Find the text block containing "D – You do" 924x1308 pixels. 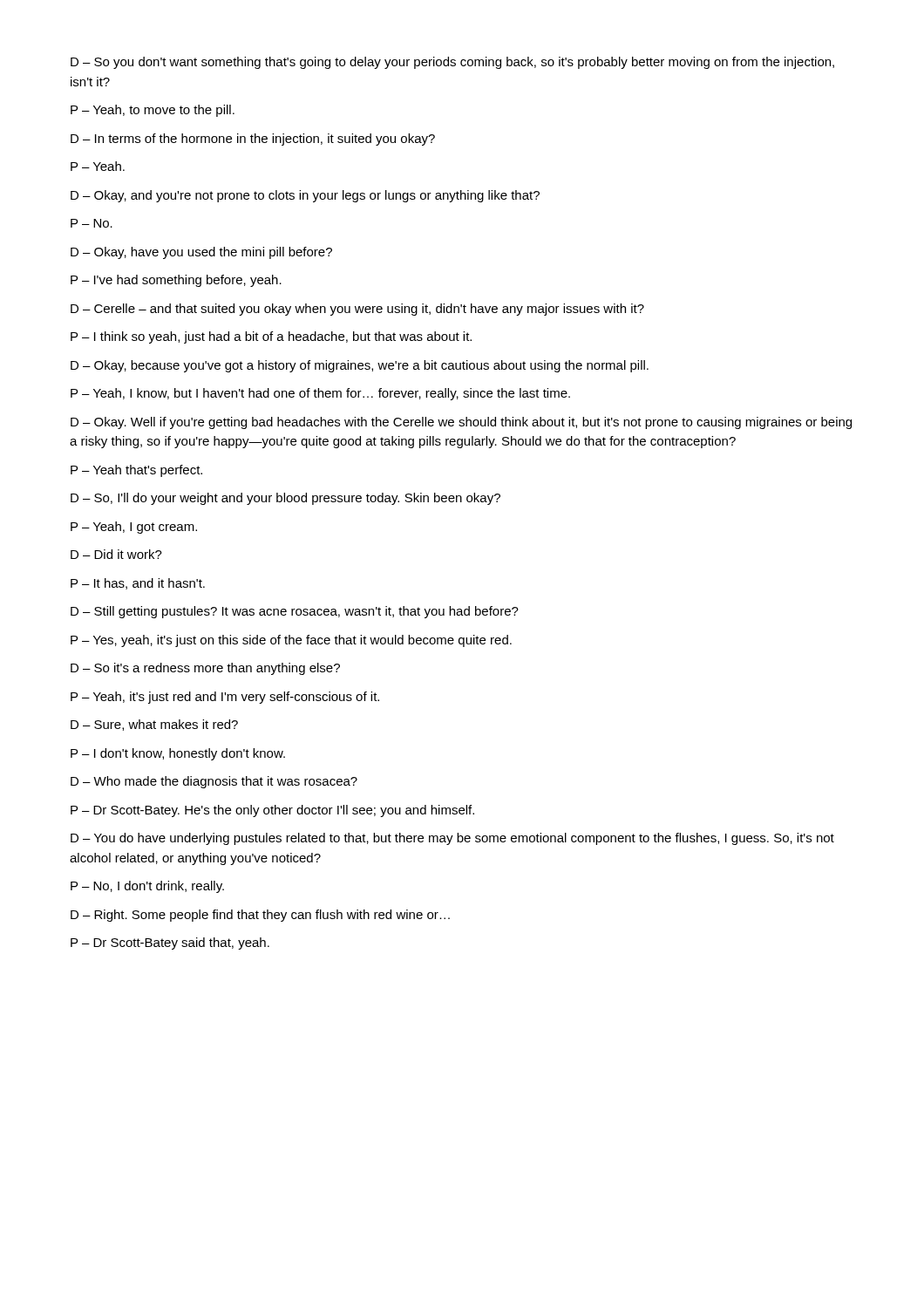point(452,847)
